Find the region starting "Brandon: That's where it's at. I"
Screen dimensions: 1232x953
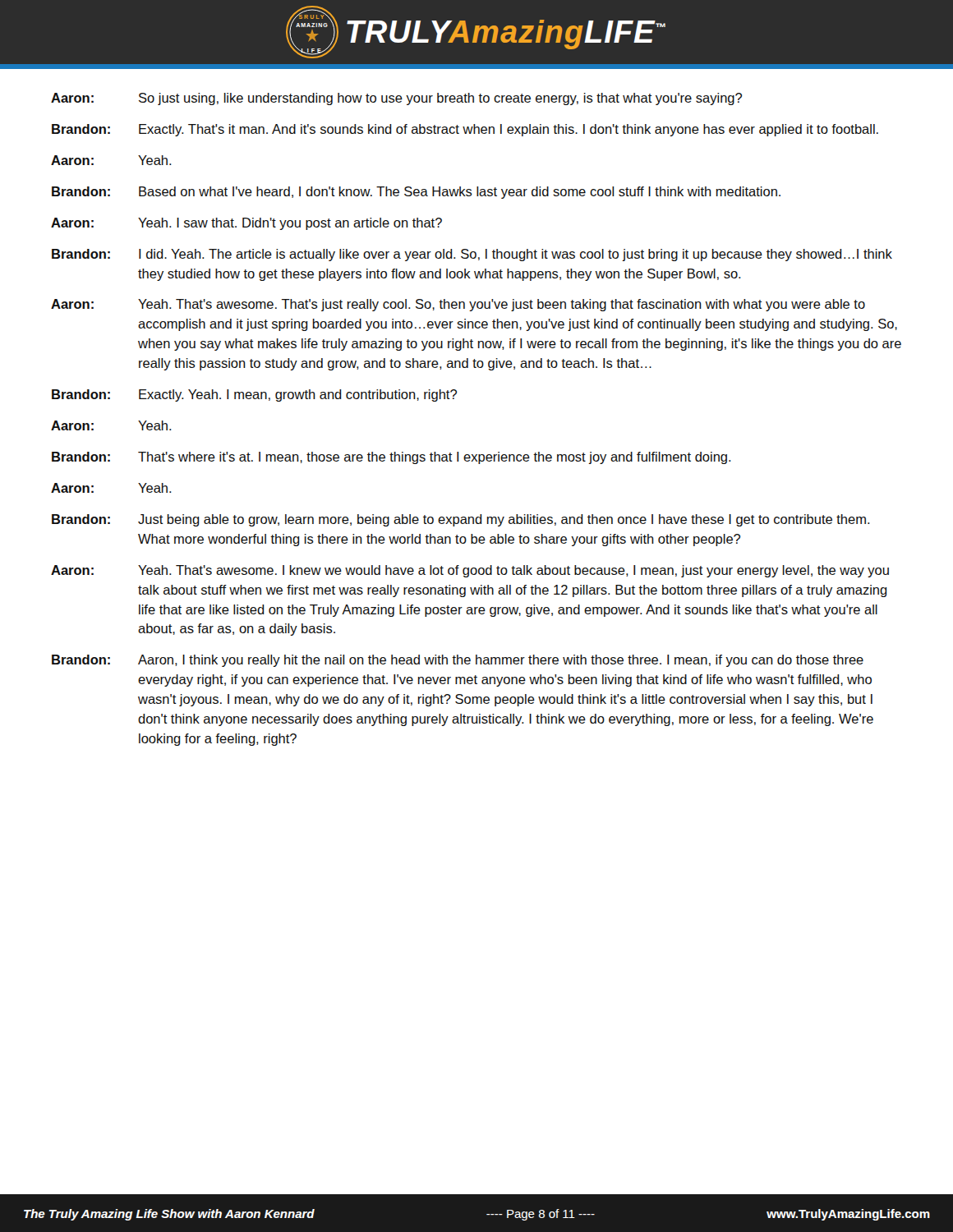point(476,457)
